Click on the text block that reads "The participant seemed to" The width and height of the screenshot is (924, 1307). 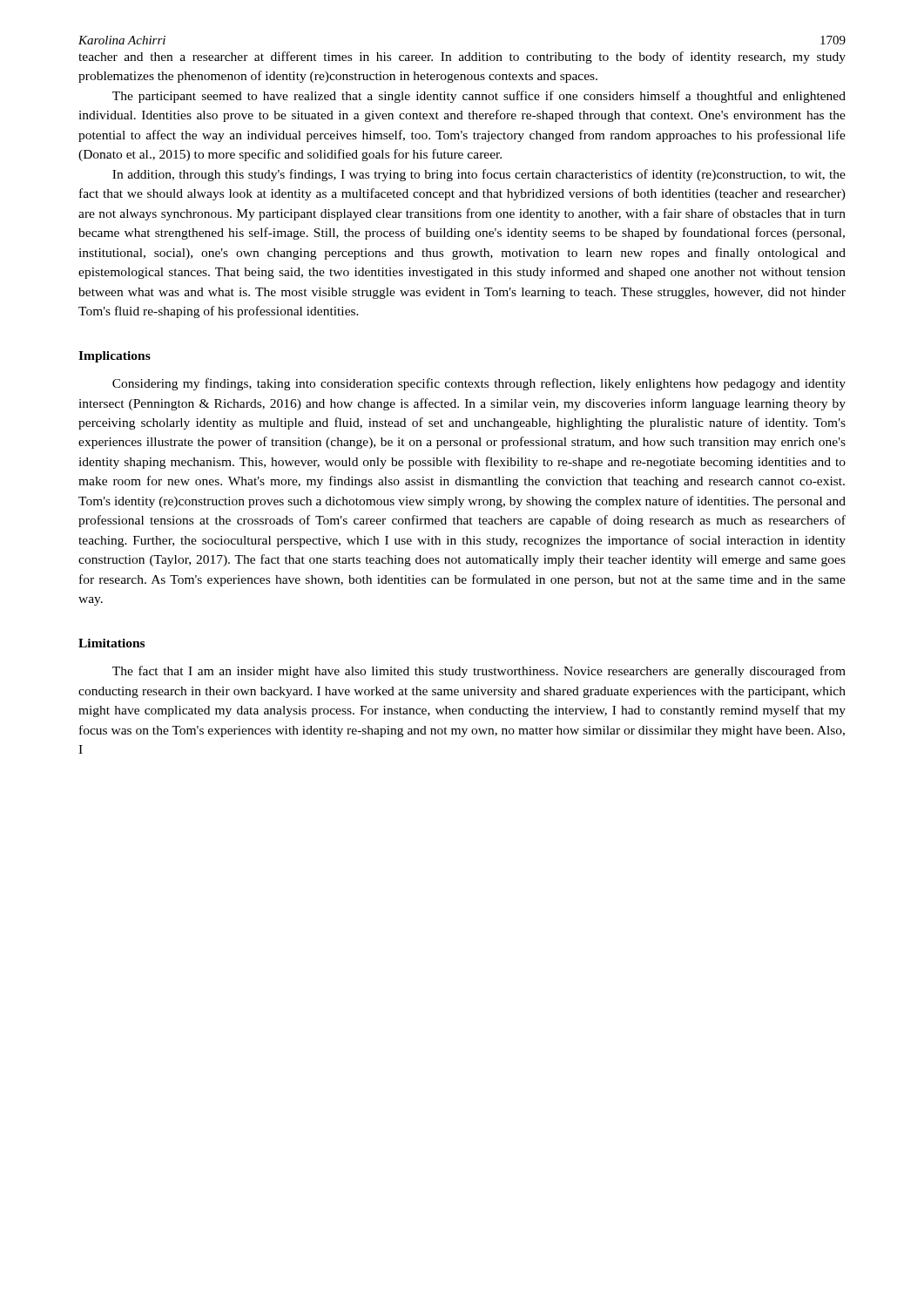(x=462, y=125)
